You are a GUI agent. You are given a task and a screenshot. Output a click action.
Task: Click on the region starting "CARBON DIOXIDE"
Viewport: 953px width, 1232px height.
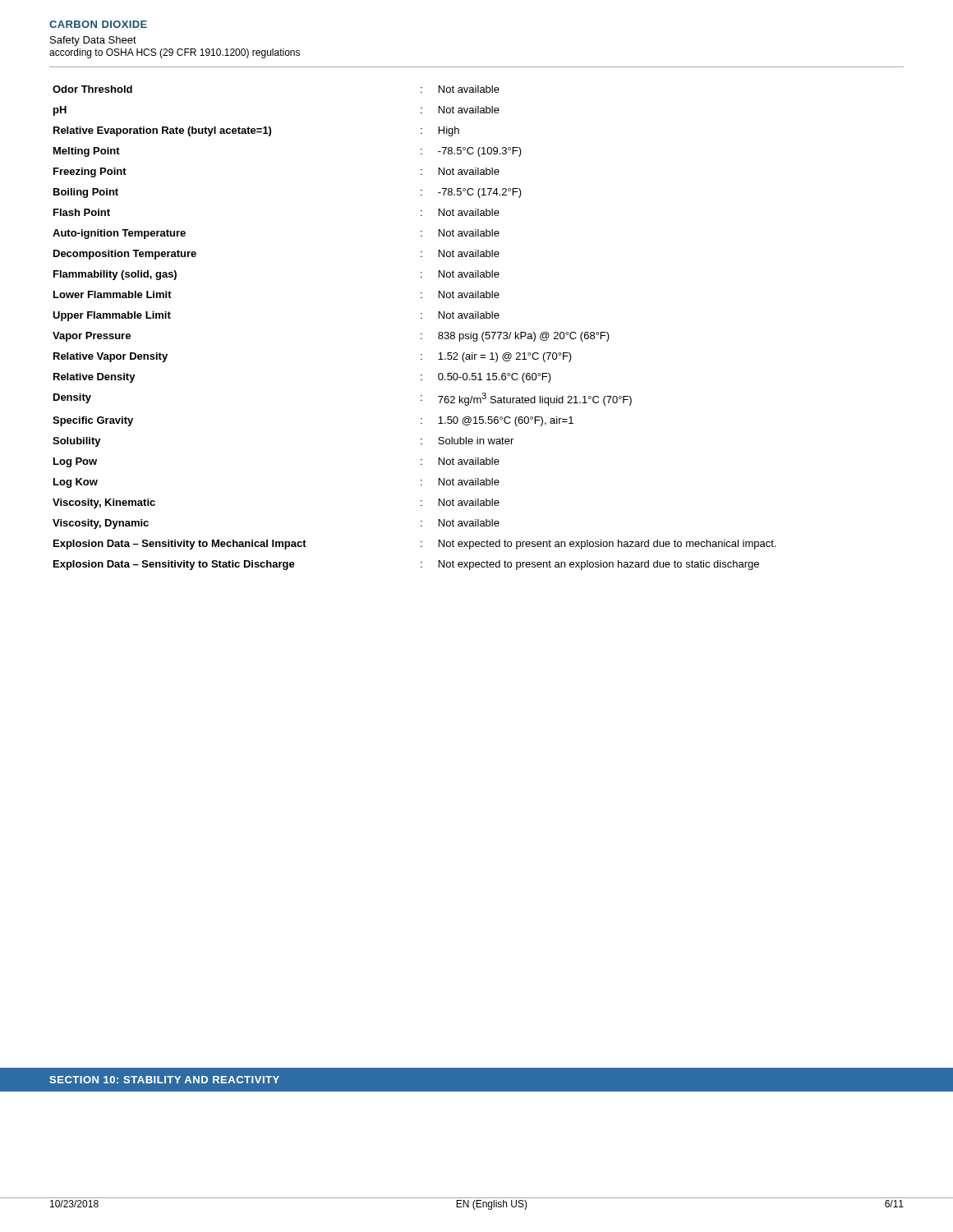98,24
